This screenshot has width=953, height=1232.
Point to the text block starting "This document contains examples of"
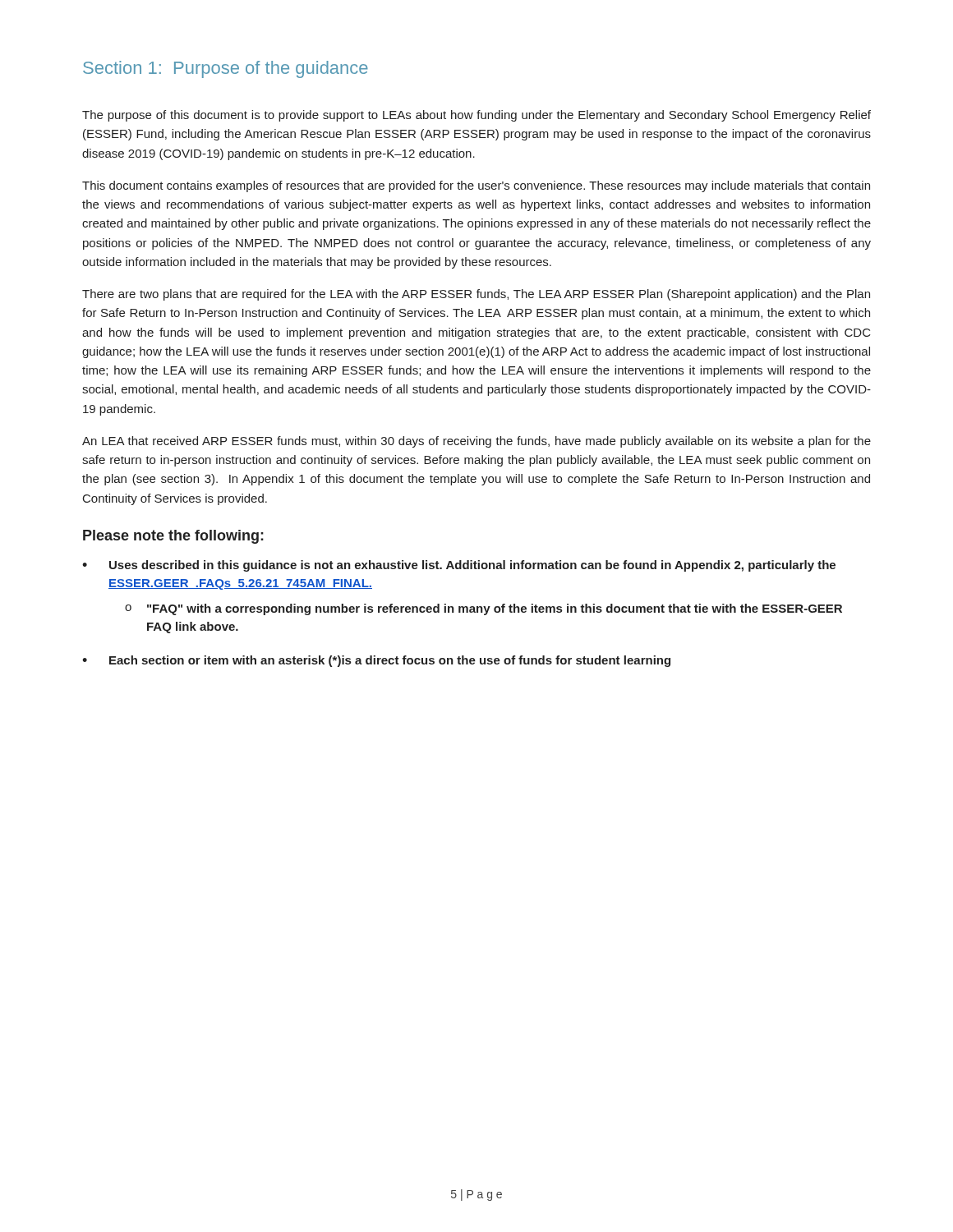pyautogui.click(x=476, y=223)
